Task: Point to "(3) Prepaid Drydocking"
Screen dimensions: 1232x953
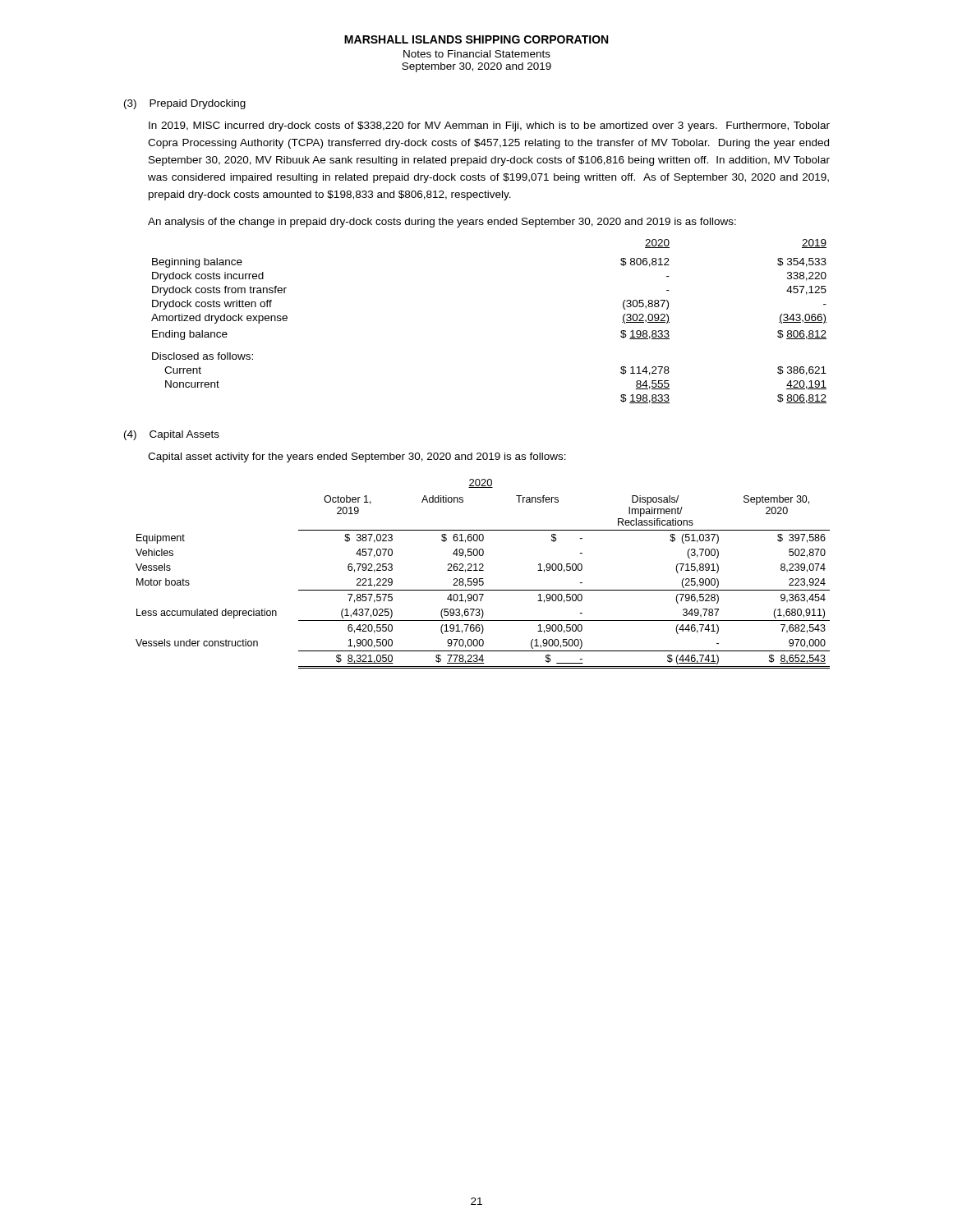Action: point(185,103)
